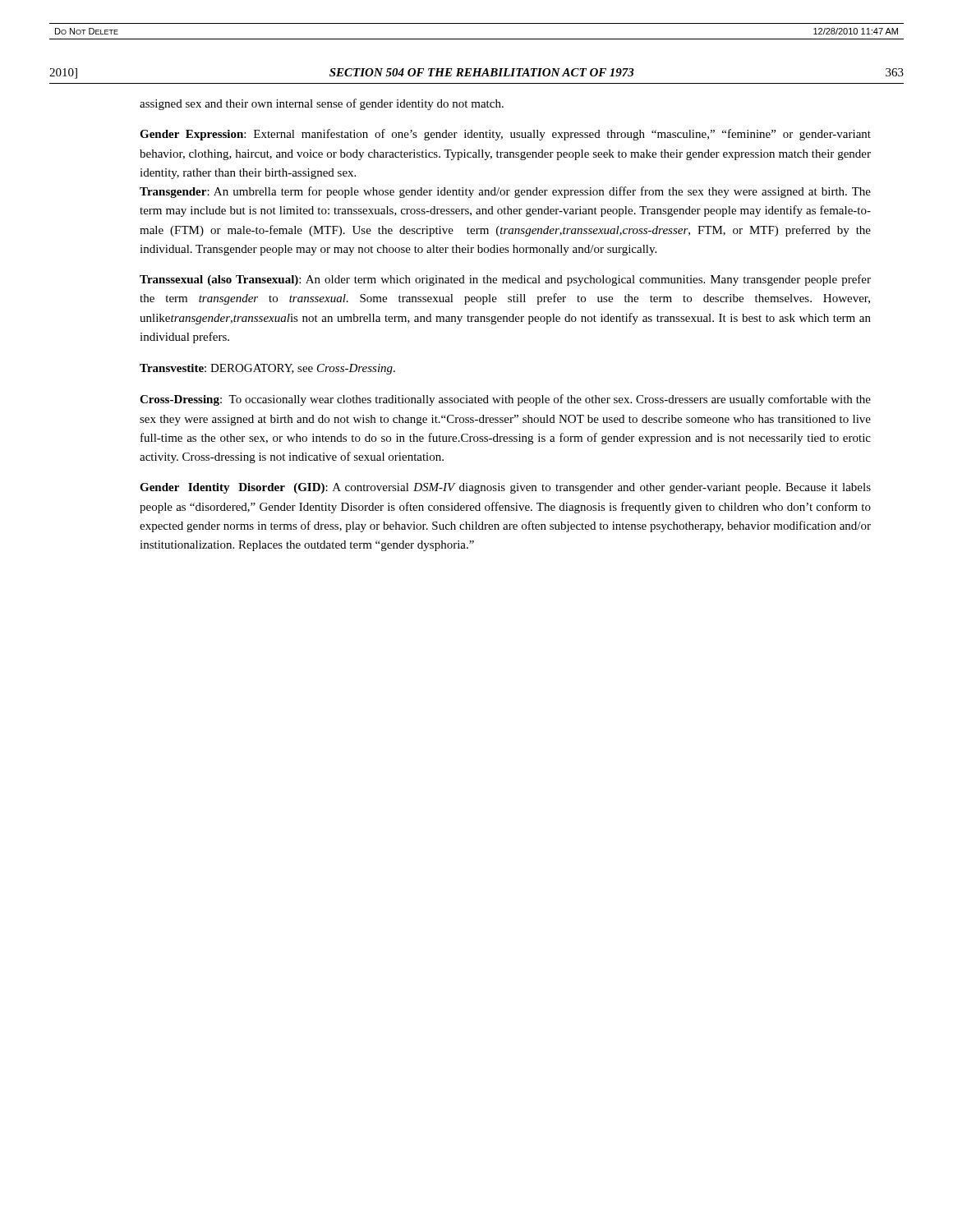Find the text block starting "Transvestite: DEROGATORY, see Cross-Dressing."
Viewport: 953px width, 1232px height.
(x=267, y=369)
